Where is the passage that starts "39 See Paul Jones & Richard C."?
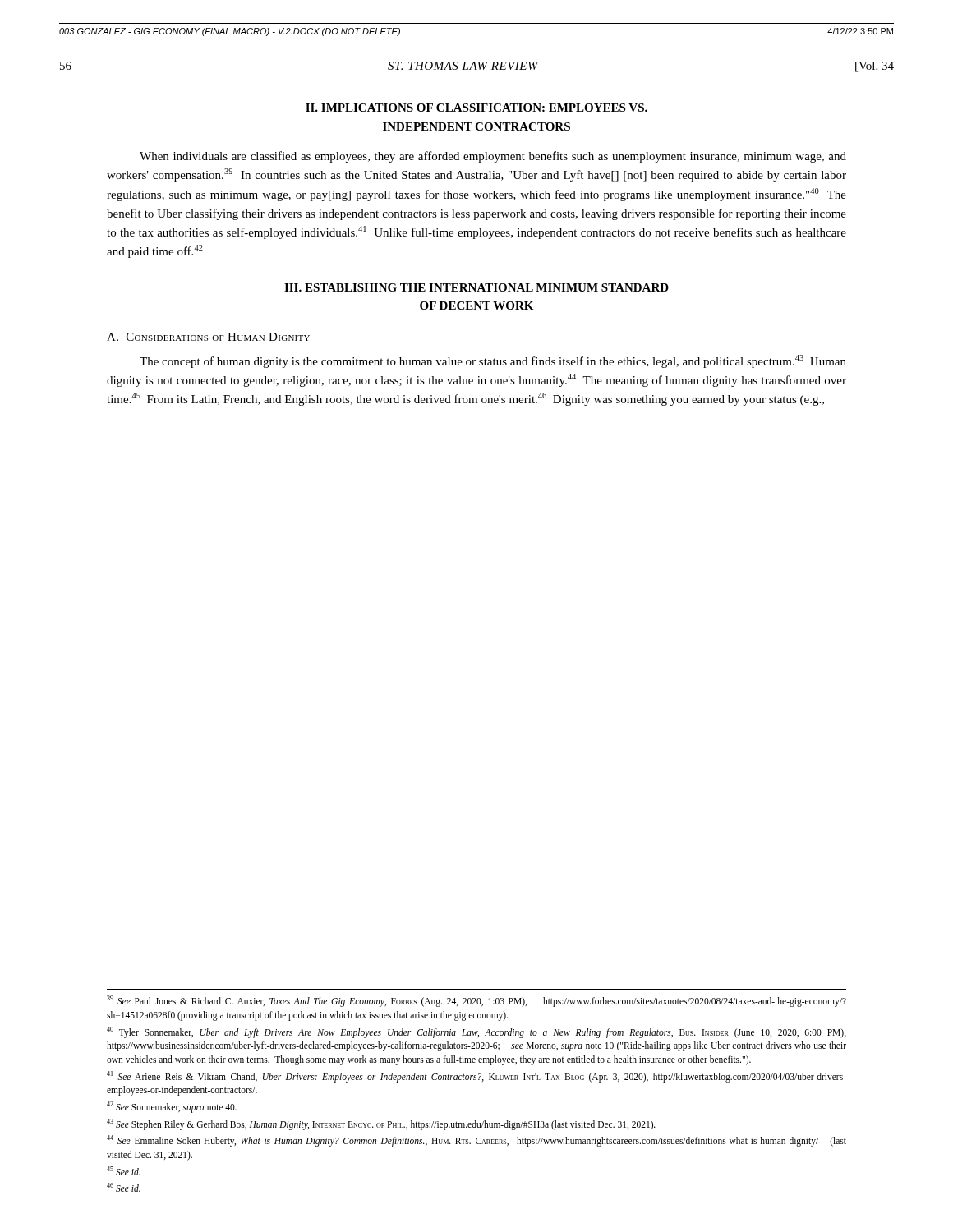 (x=476, y=1008)
